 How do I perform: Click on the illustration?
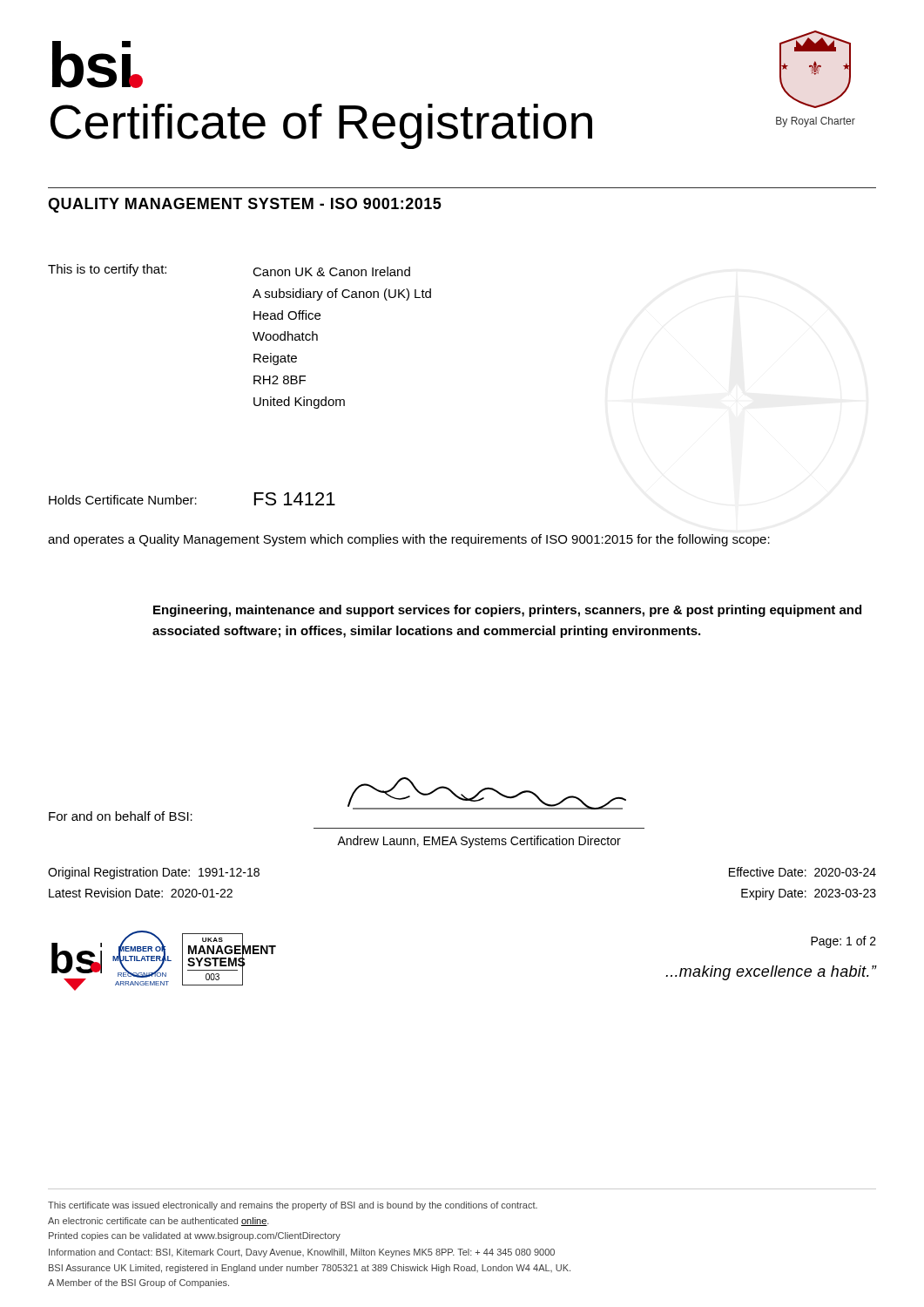point(479,803)
